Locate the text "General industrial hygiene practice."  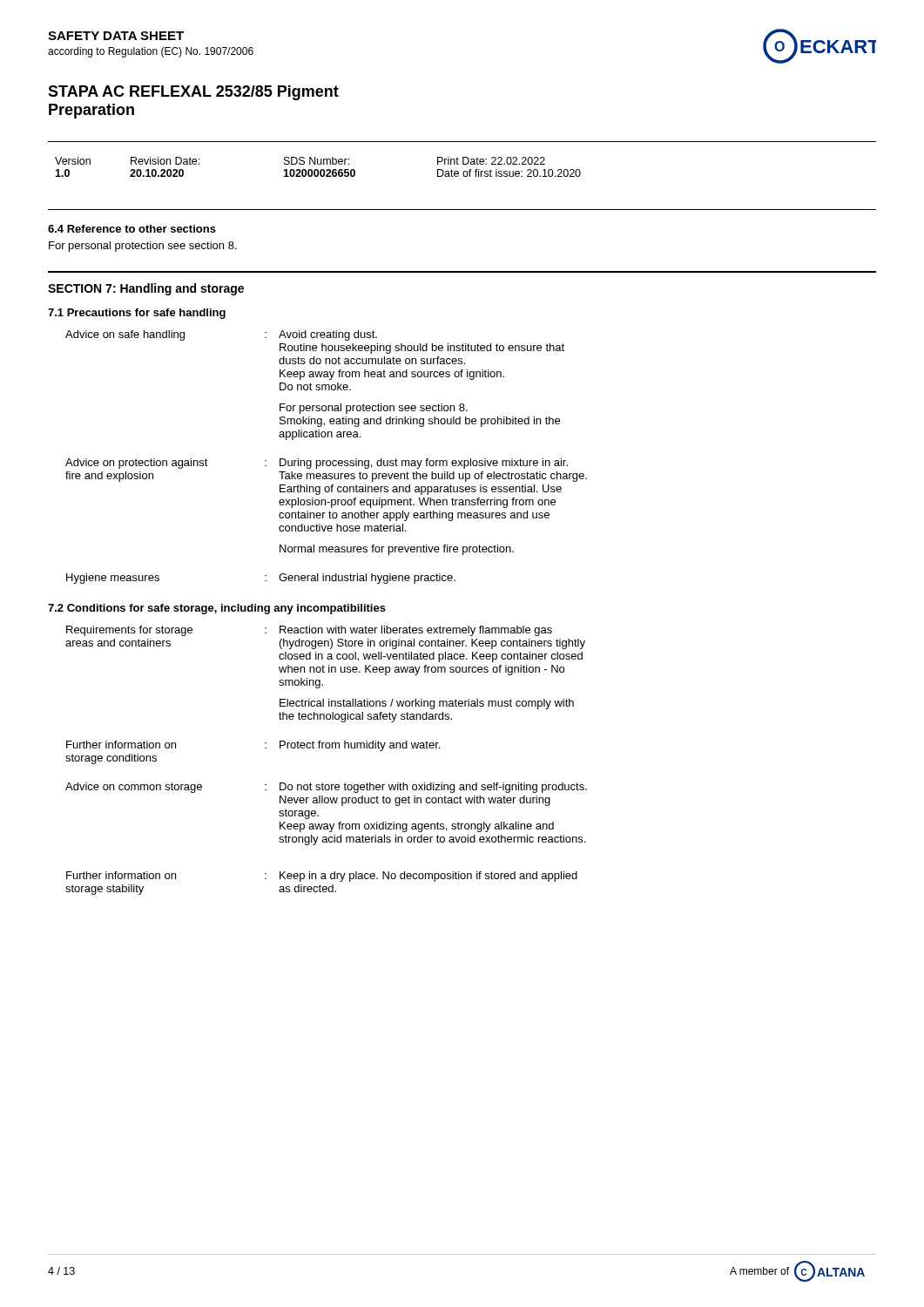(x=367, y=577)
